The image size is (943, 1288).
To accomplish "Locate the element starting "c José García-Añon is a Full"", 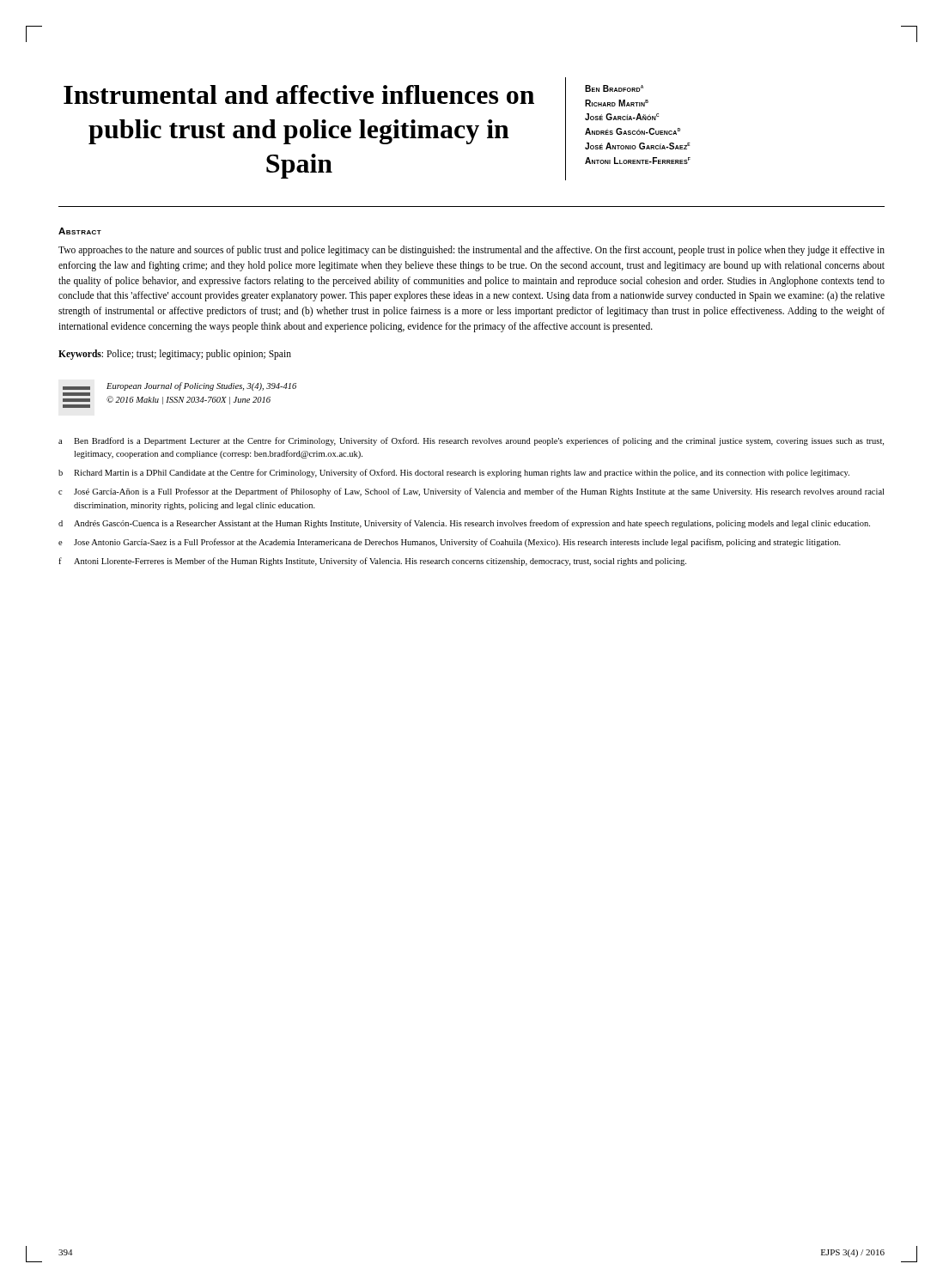I will 472,499.
